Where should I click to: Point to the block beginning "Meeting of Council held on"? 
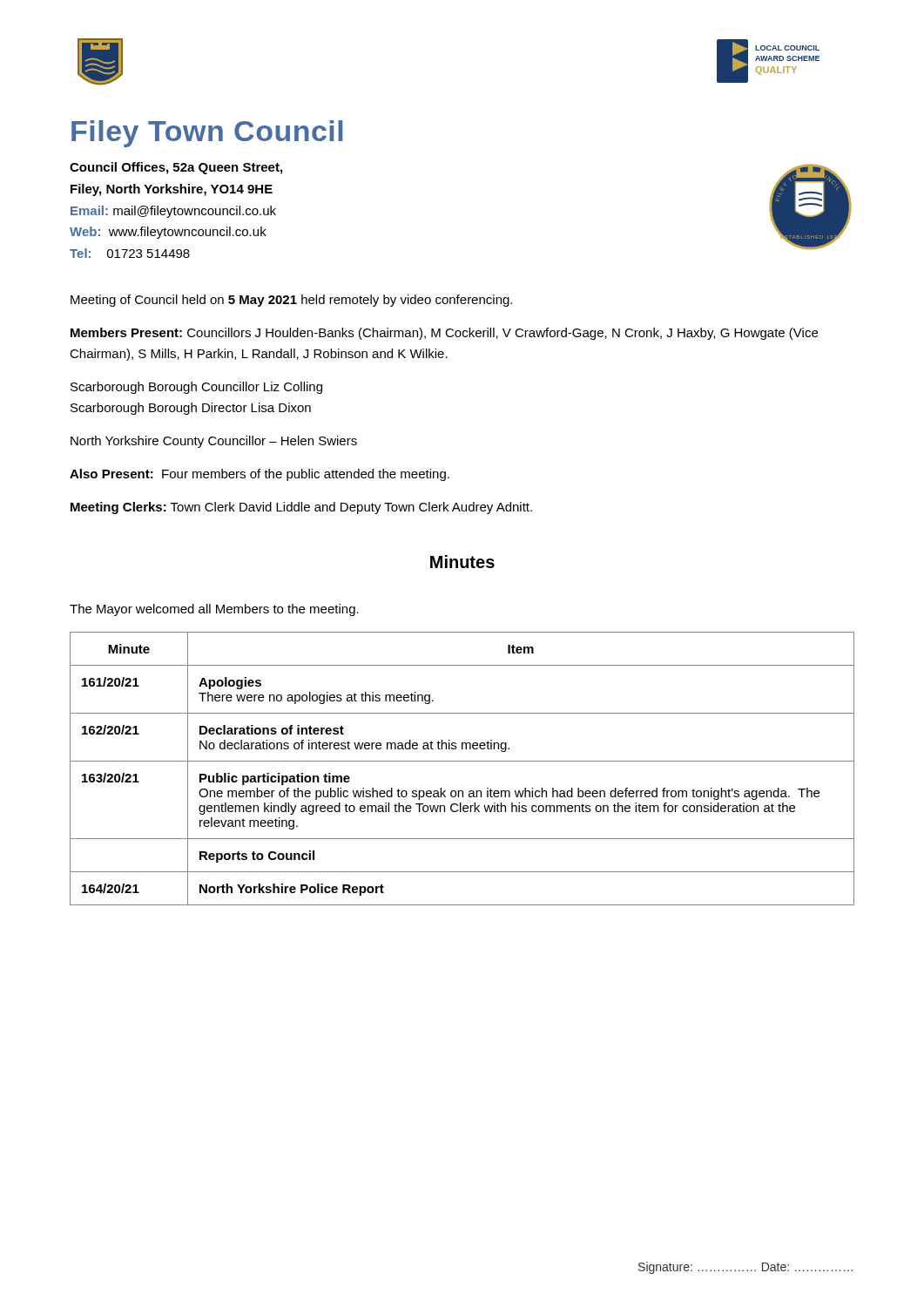[x=292, y=299]
